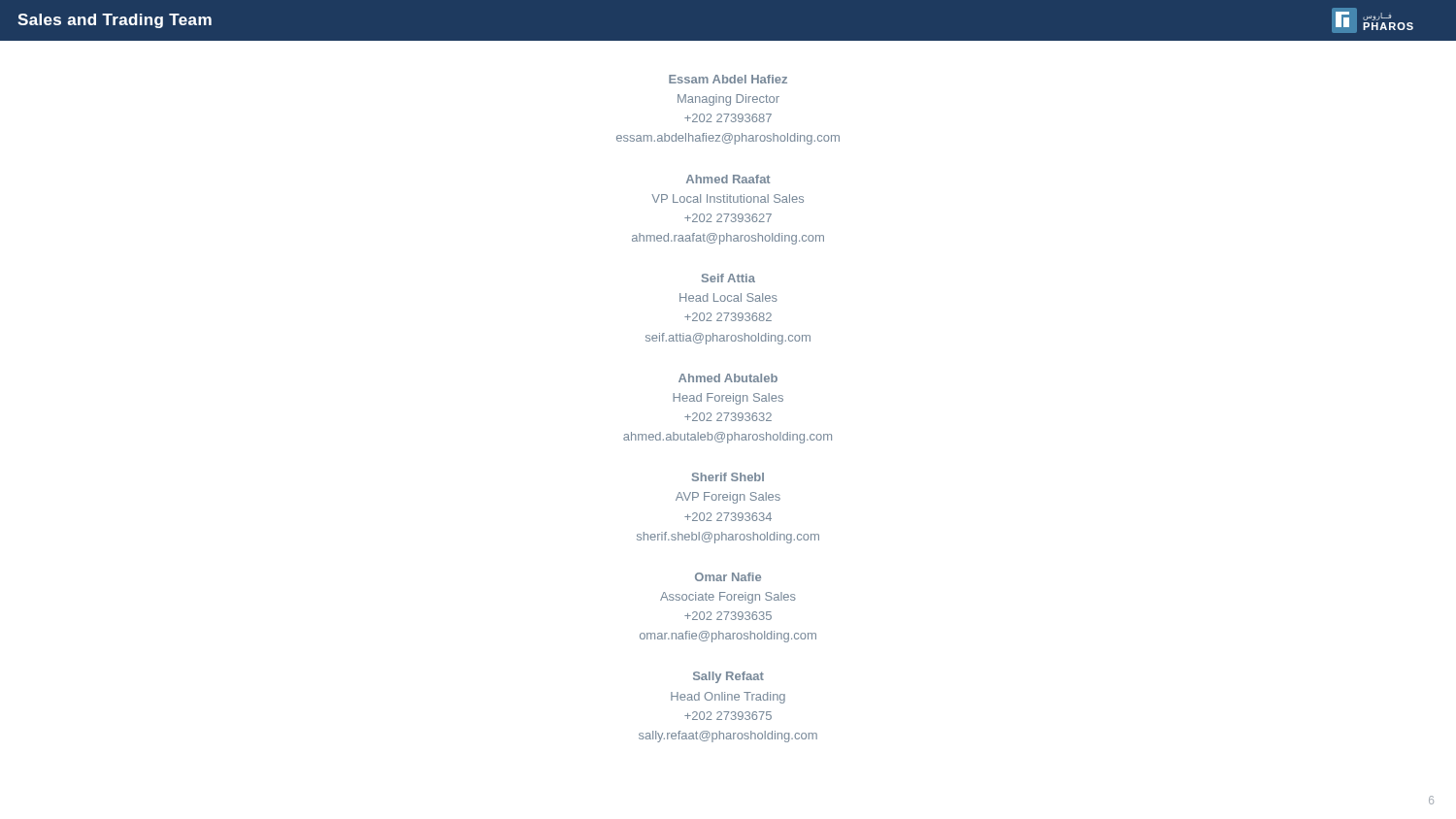
Task: Find the block on this page that starts "Seif Attia Head Local"
Action: 728,308
